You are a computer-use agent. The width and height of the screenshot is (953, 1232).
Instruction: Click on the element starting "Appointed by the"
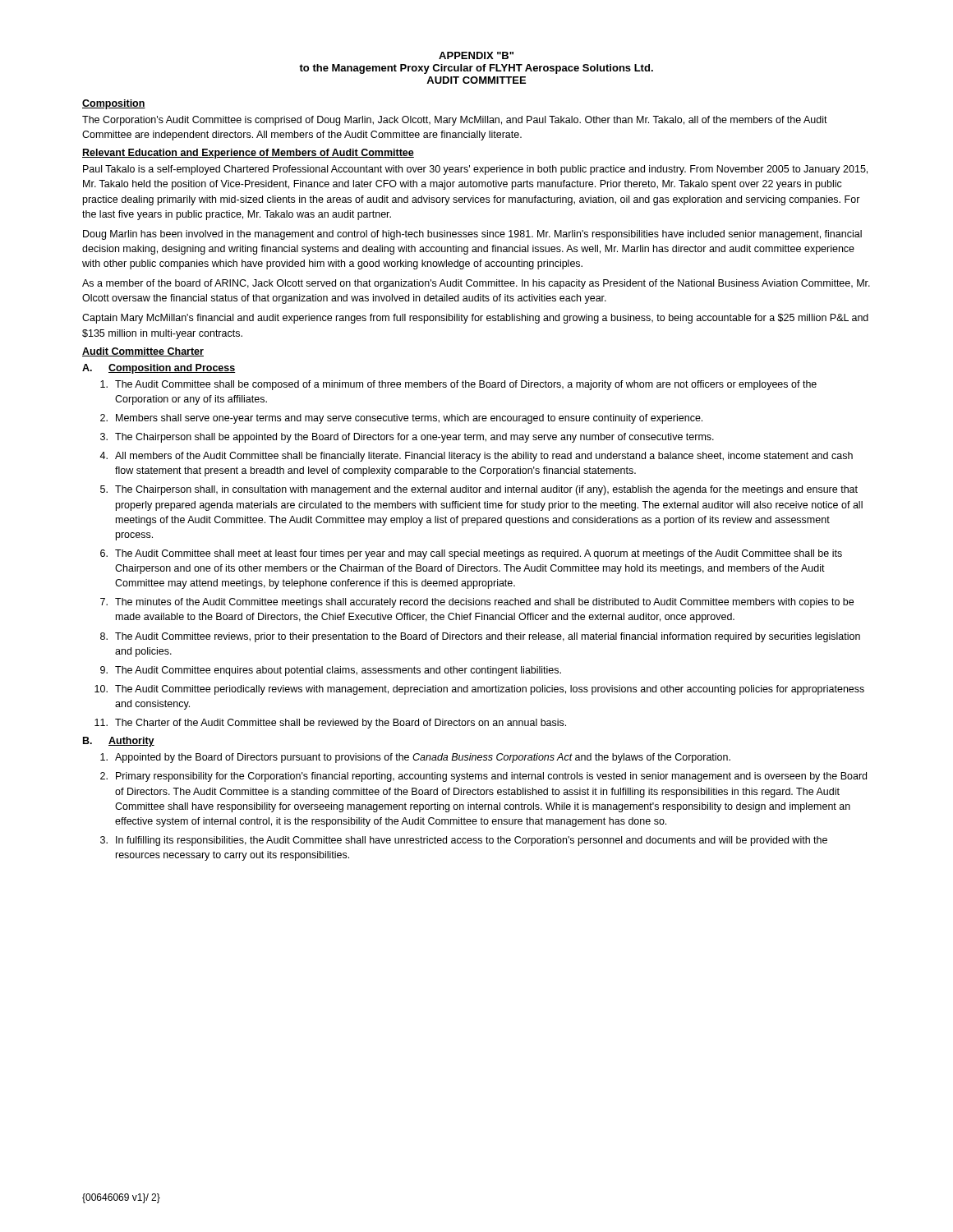pyautogui.click(x=476, y=757)
